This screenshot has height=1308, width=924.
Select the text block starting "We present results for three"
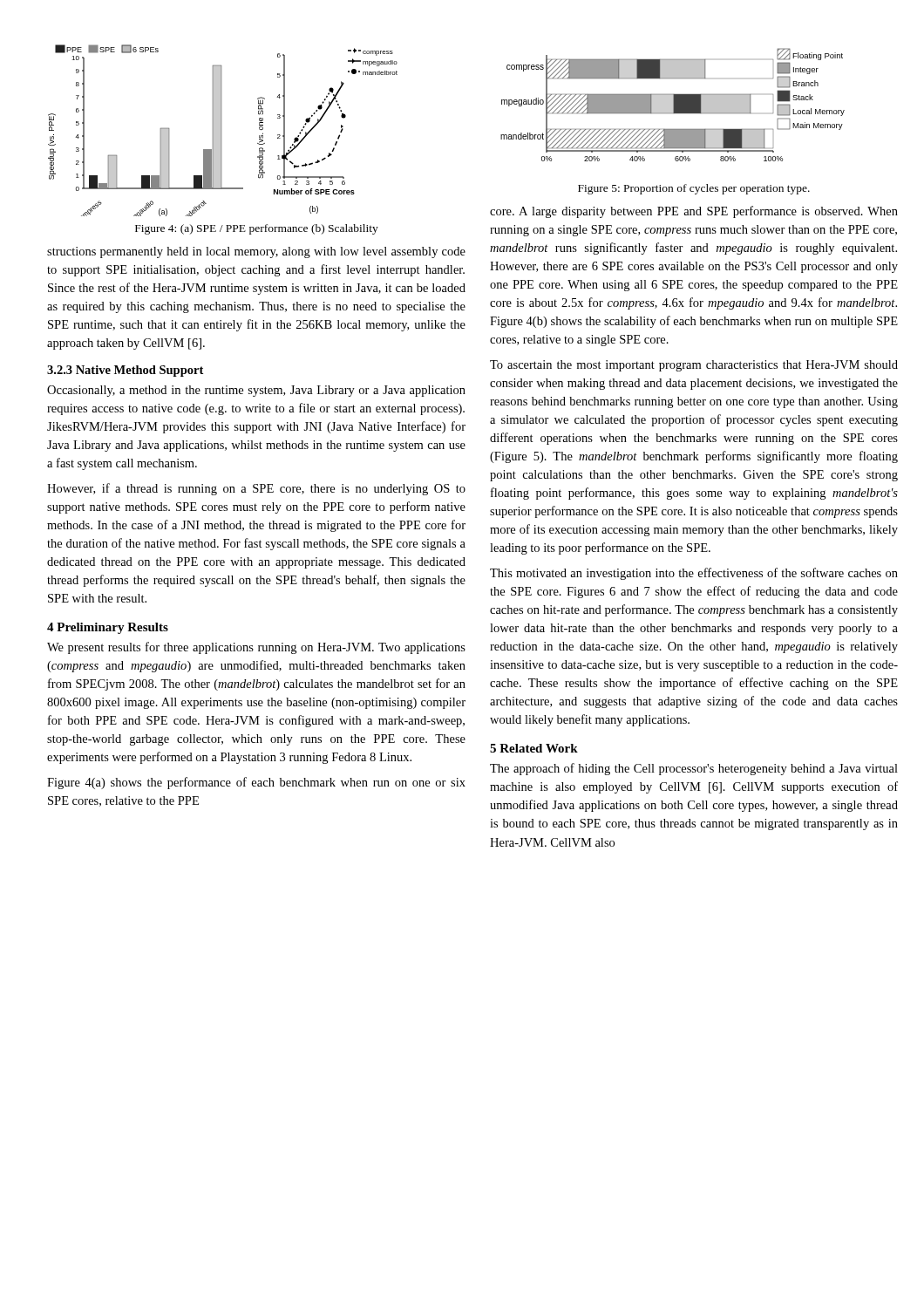pyautogui.click(x=256, y=725)
